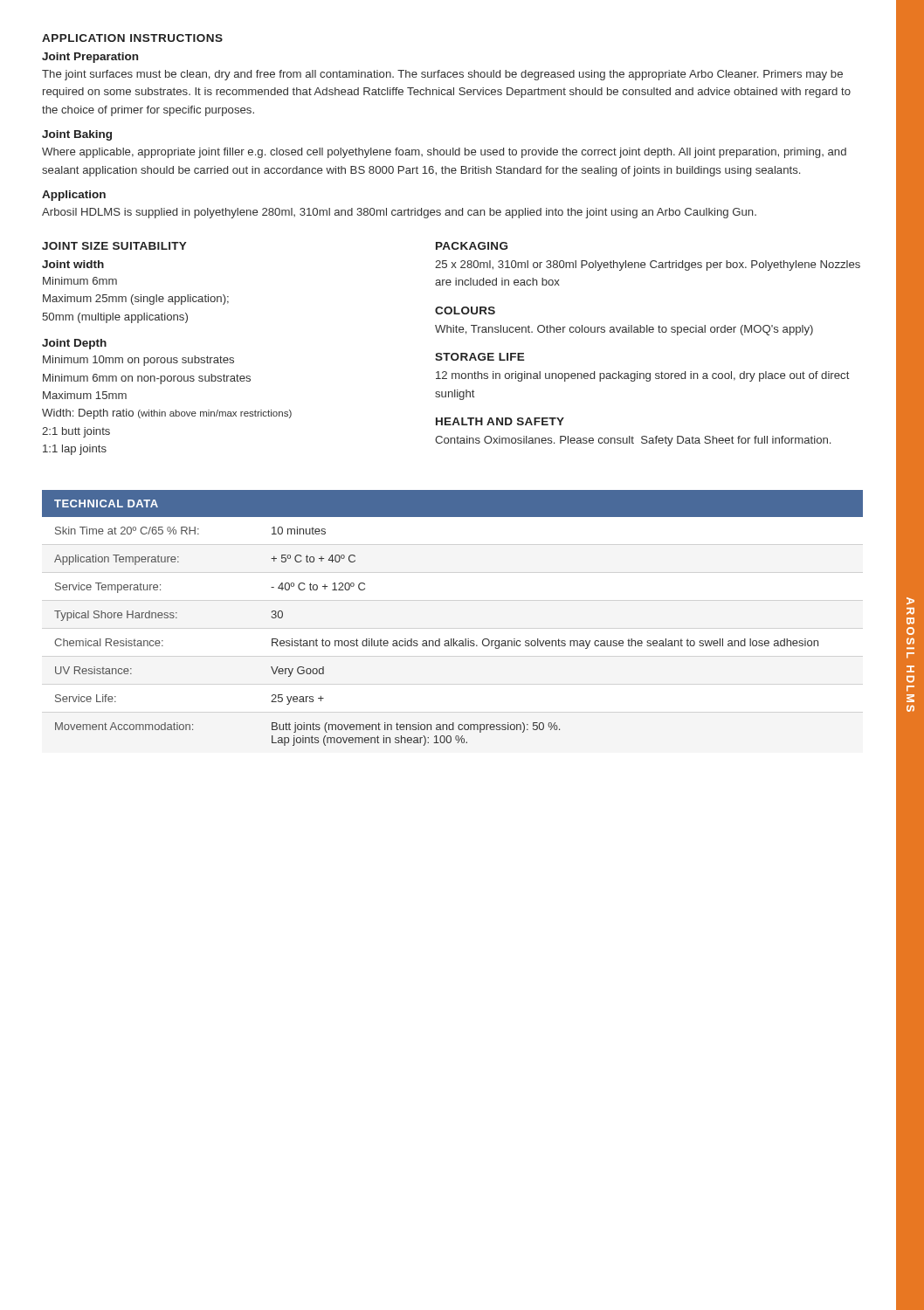Screen dimensions: 1310x924
Task: Locate the text block with the text "Arbosil HDLMS is supplied in"
Action: click(399, 212)
